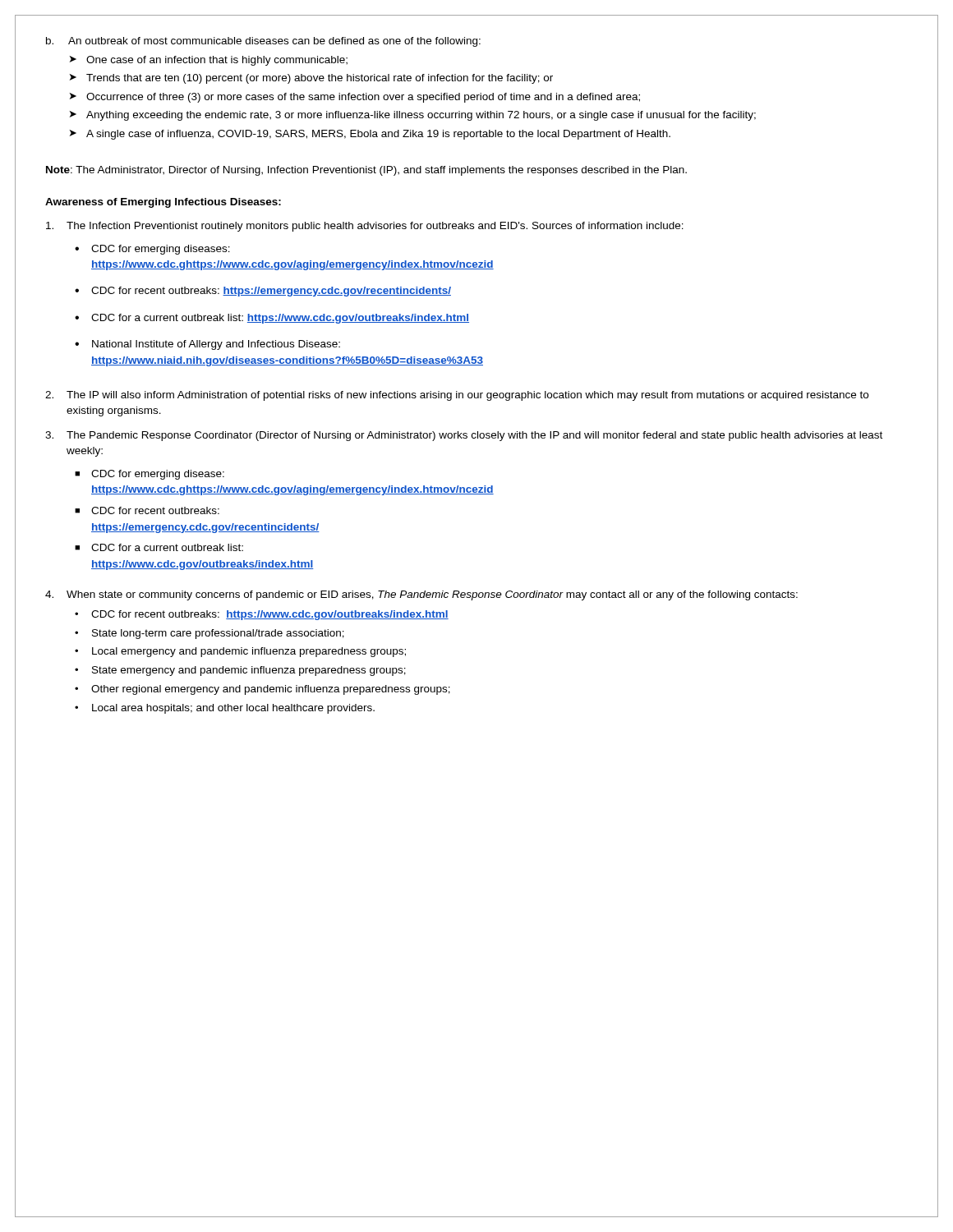Select the list item with the text "The Infection Preventionist"

[365, 227]
